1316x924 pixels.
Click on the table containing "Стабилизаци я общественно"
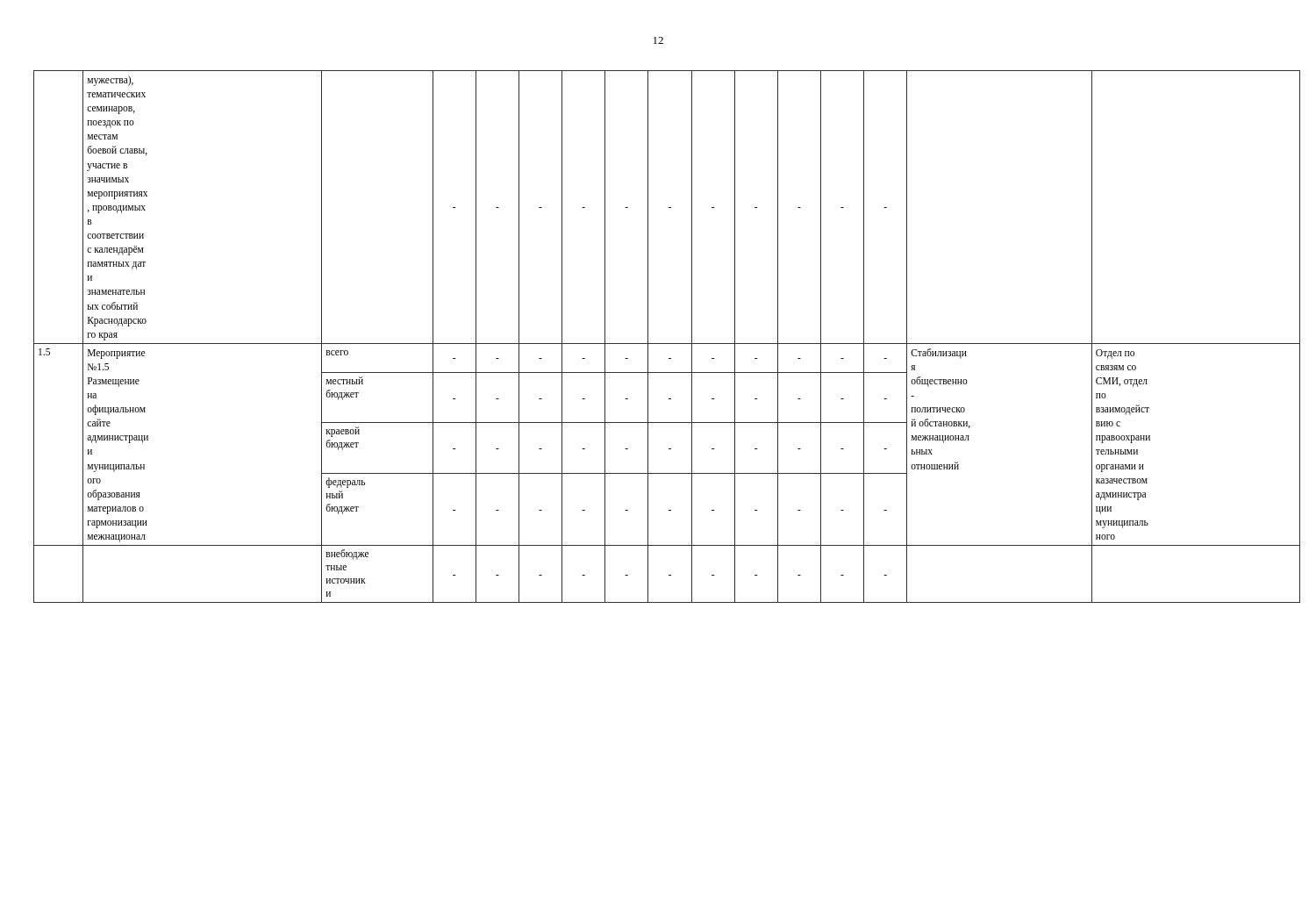click(x=667, y=336)
